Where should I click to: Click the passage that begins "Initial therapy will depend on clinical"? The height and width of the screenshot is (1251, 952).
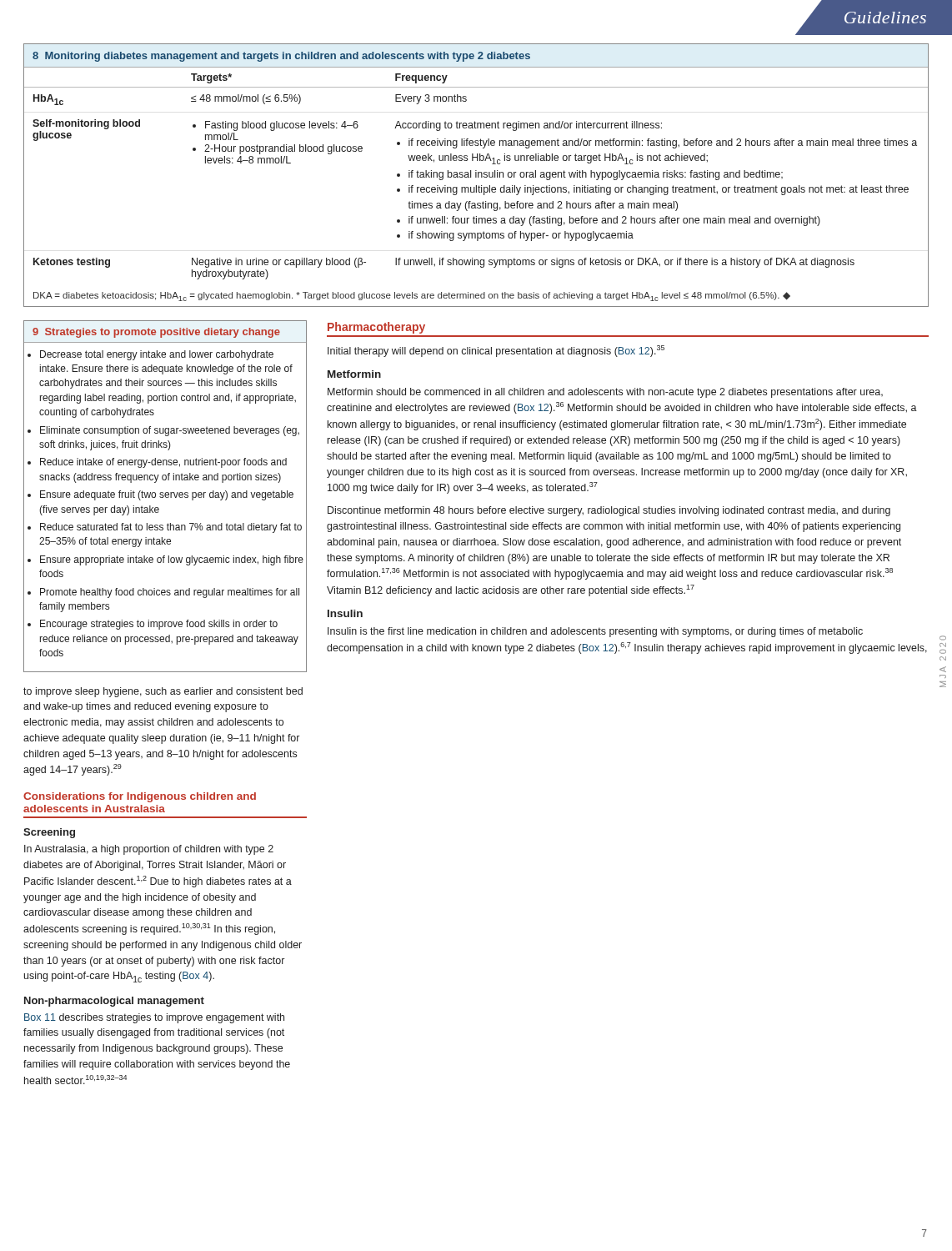point(496,350)
